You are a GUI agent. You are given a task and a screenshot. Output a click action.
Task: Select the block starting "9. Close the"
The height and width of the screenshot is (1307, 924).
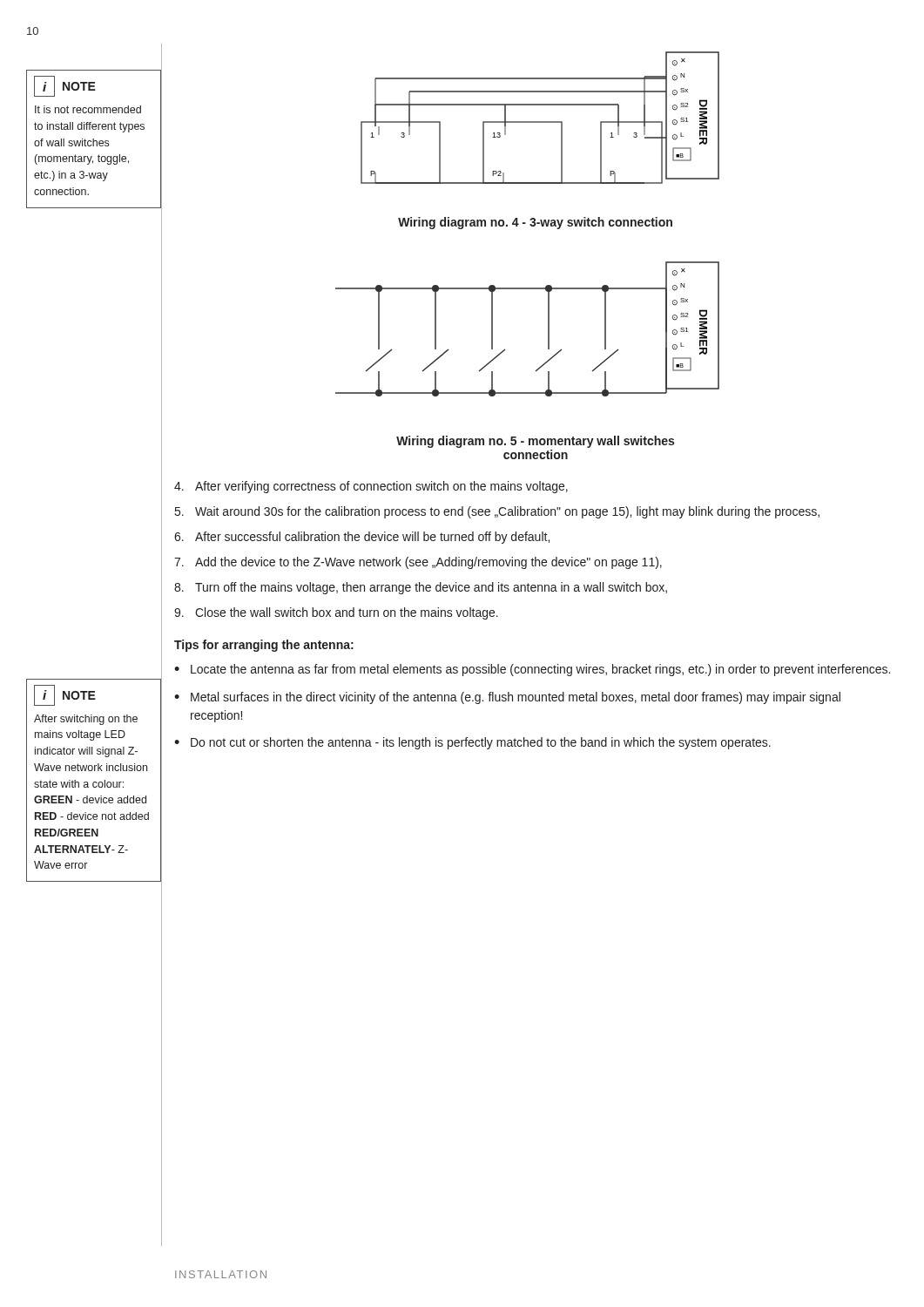point(336,613)
